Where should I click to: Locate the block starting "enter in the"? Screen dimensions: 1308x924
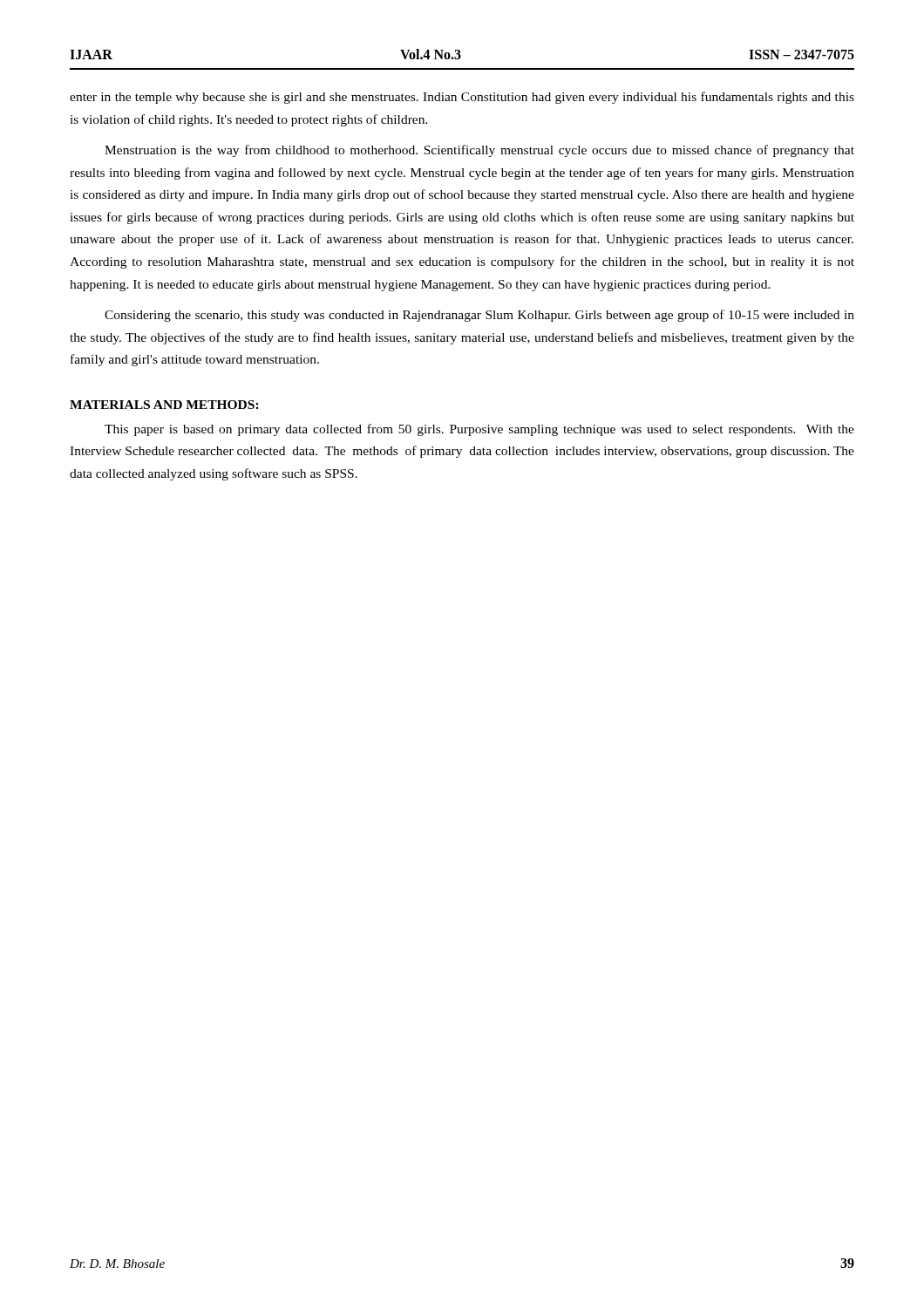click(462, 108)
